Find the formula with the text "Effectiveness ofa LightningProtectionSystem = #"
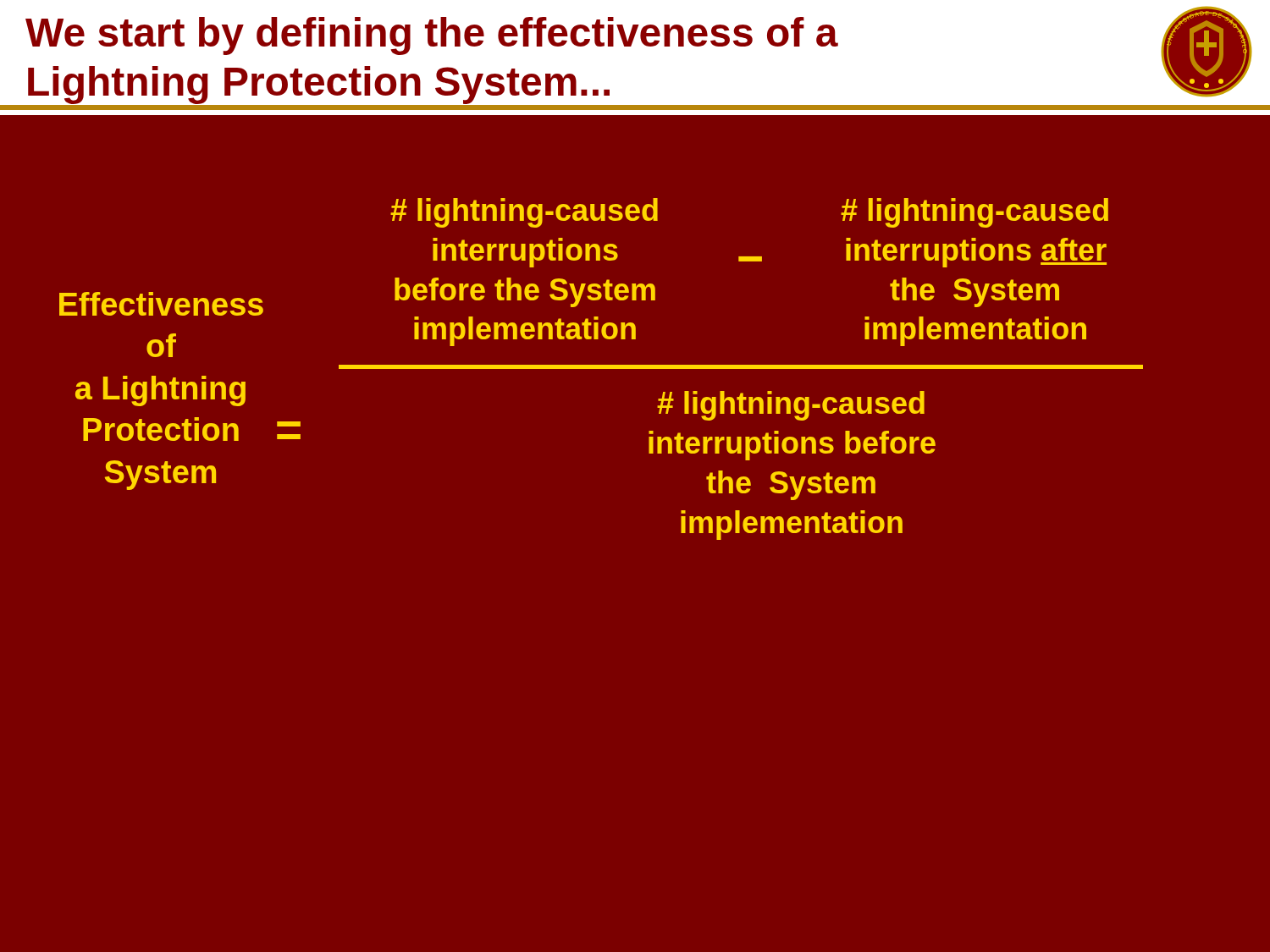 click(x=622, y=367)
